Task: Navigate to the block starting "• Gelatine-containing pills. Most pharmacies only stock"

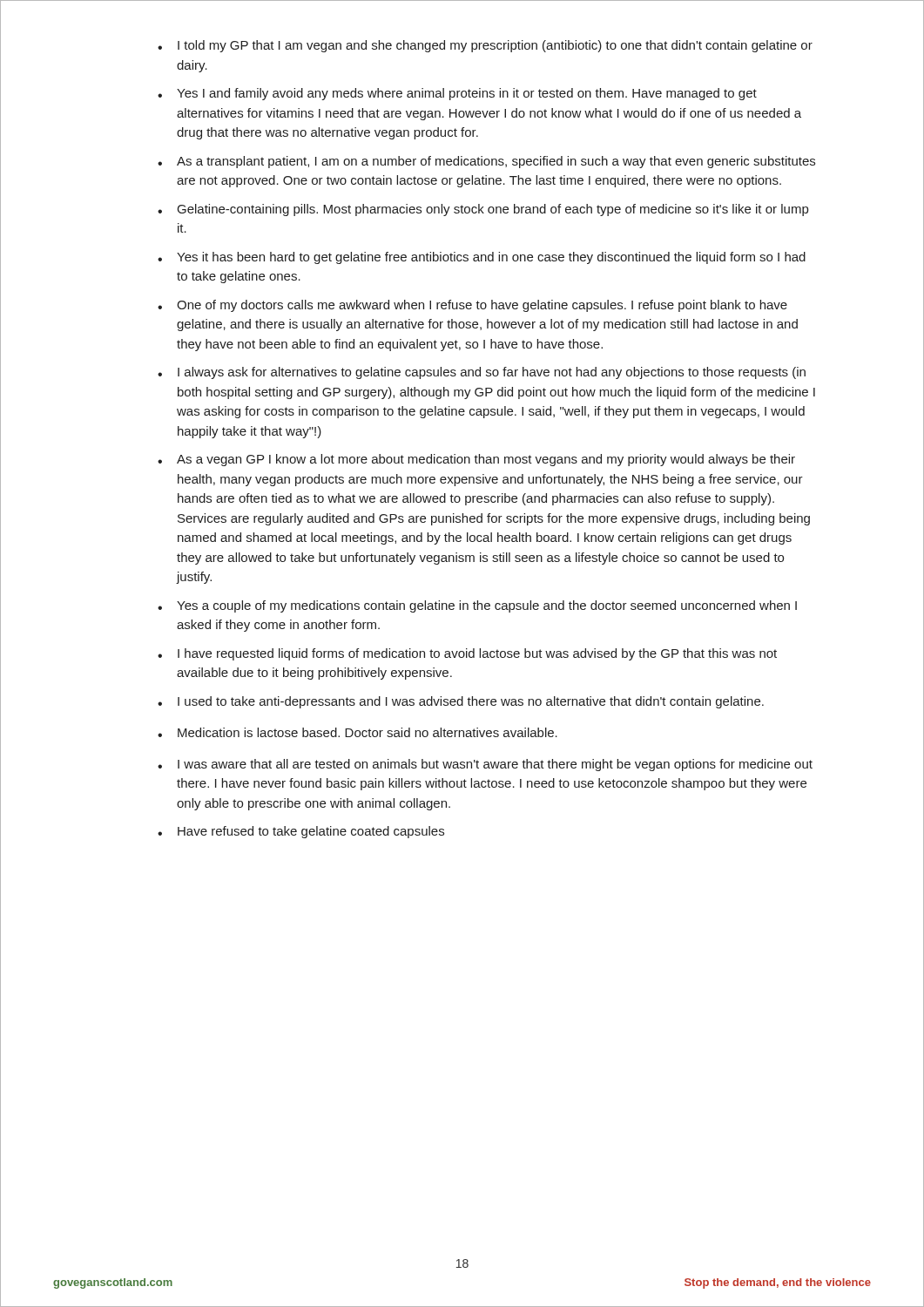Action: pyautogui.click(x=488, y=219)
